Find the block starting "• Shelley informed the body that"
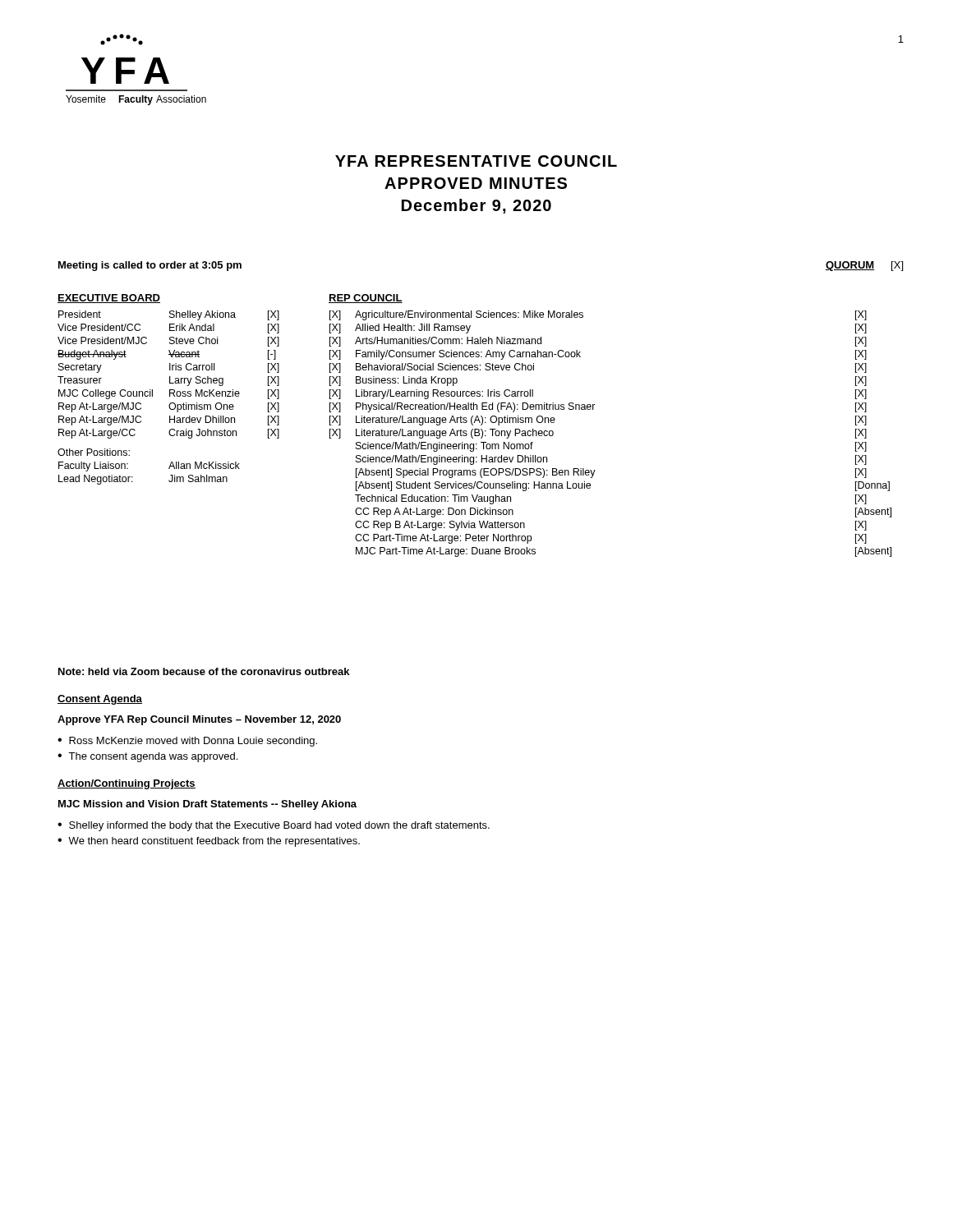Viewport: 953px width, 1232px height. [274, 825]
